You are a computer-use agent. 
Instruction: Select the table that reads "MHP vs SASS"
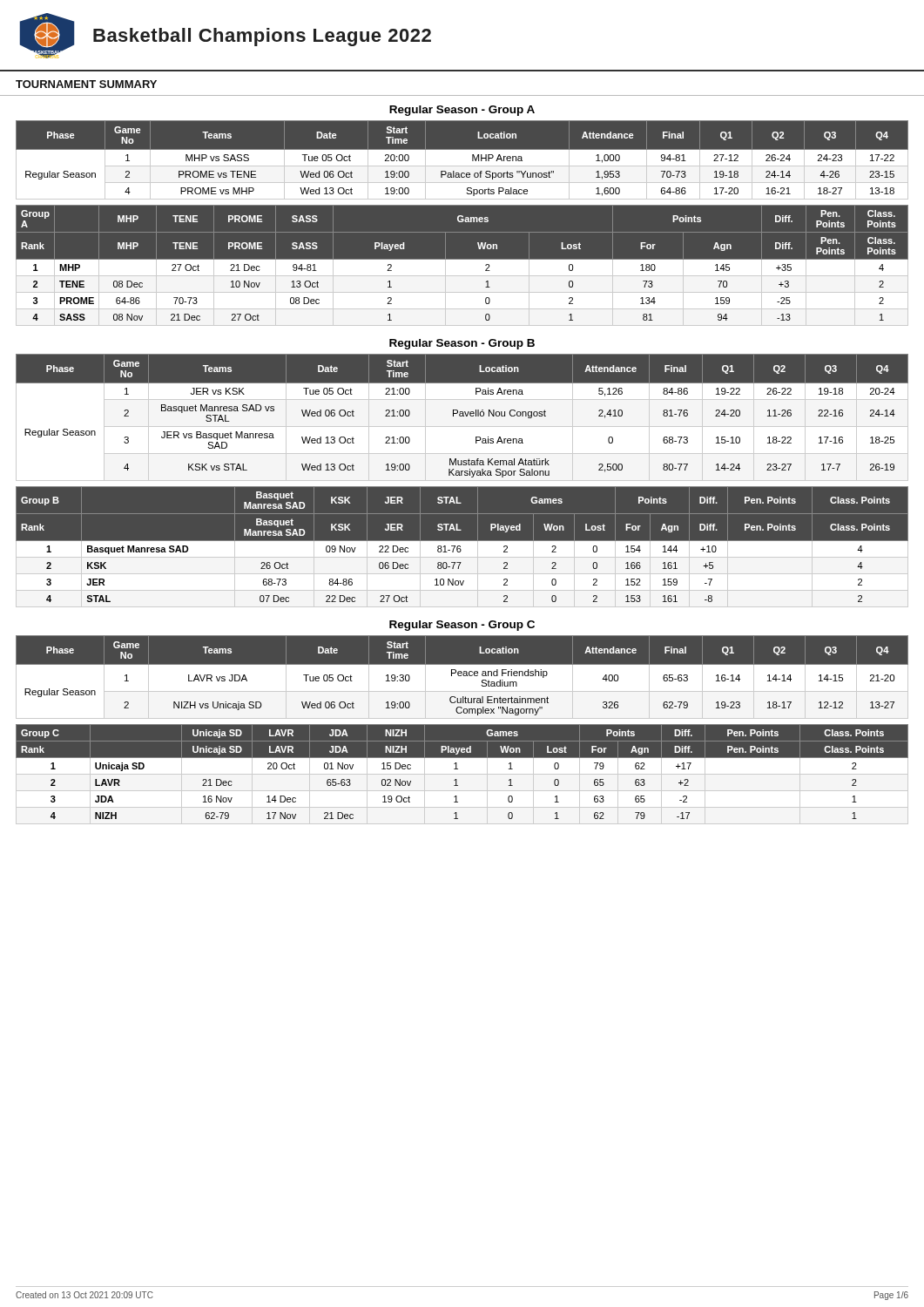[x=462, y=160]
